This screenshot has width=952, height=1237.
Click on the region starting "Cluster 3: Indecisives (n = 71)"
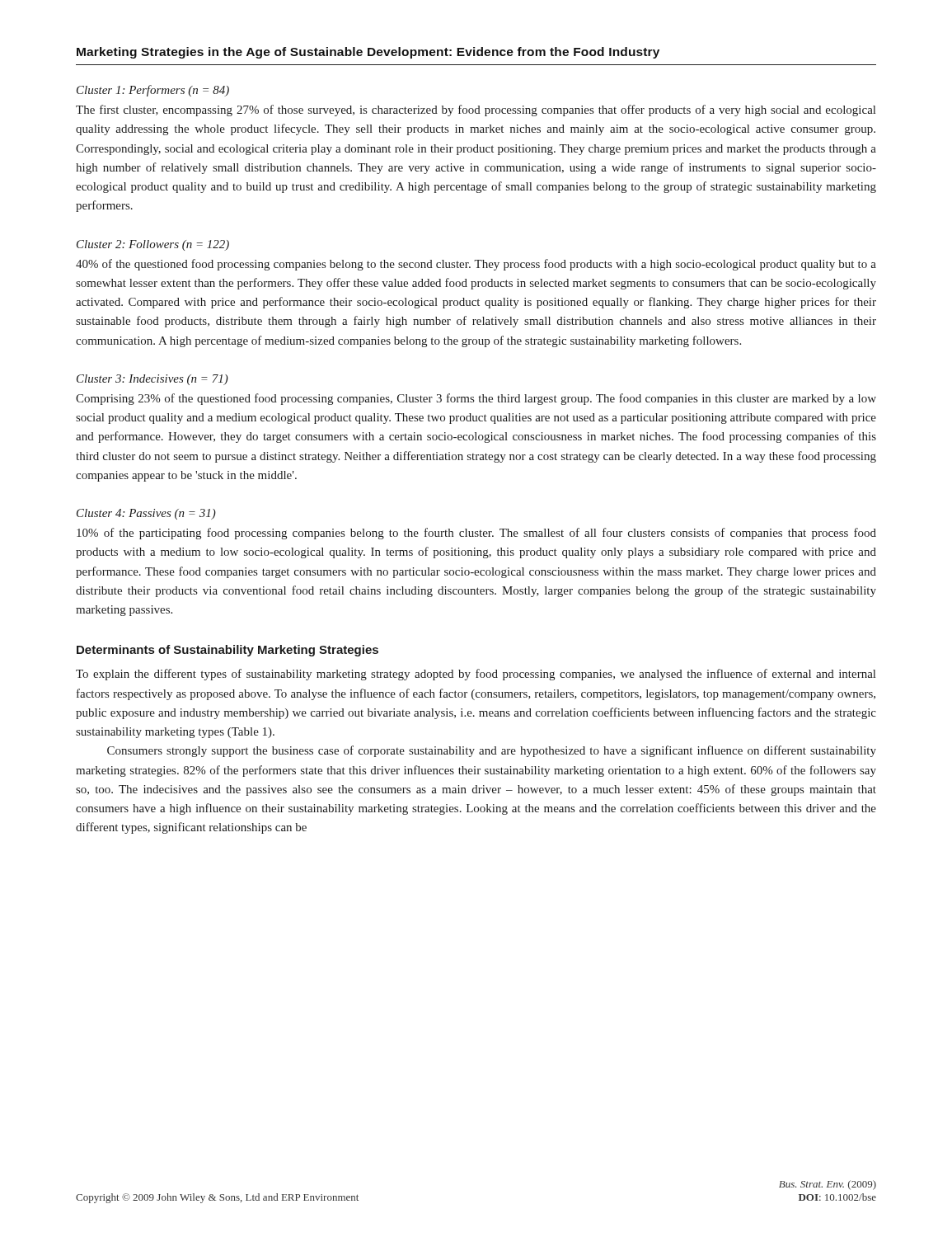pyautogui.click(x=152, y=378)
